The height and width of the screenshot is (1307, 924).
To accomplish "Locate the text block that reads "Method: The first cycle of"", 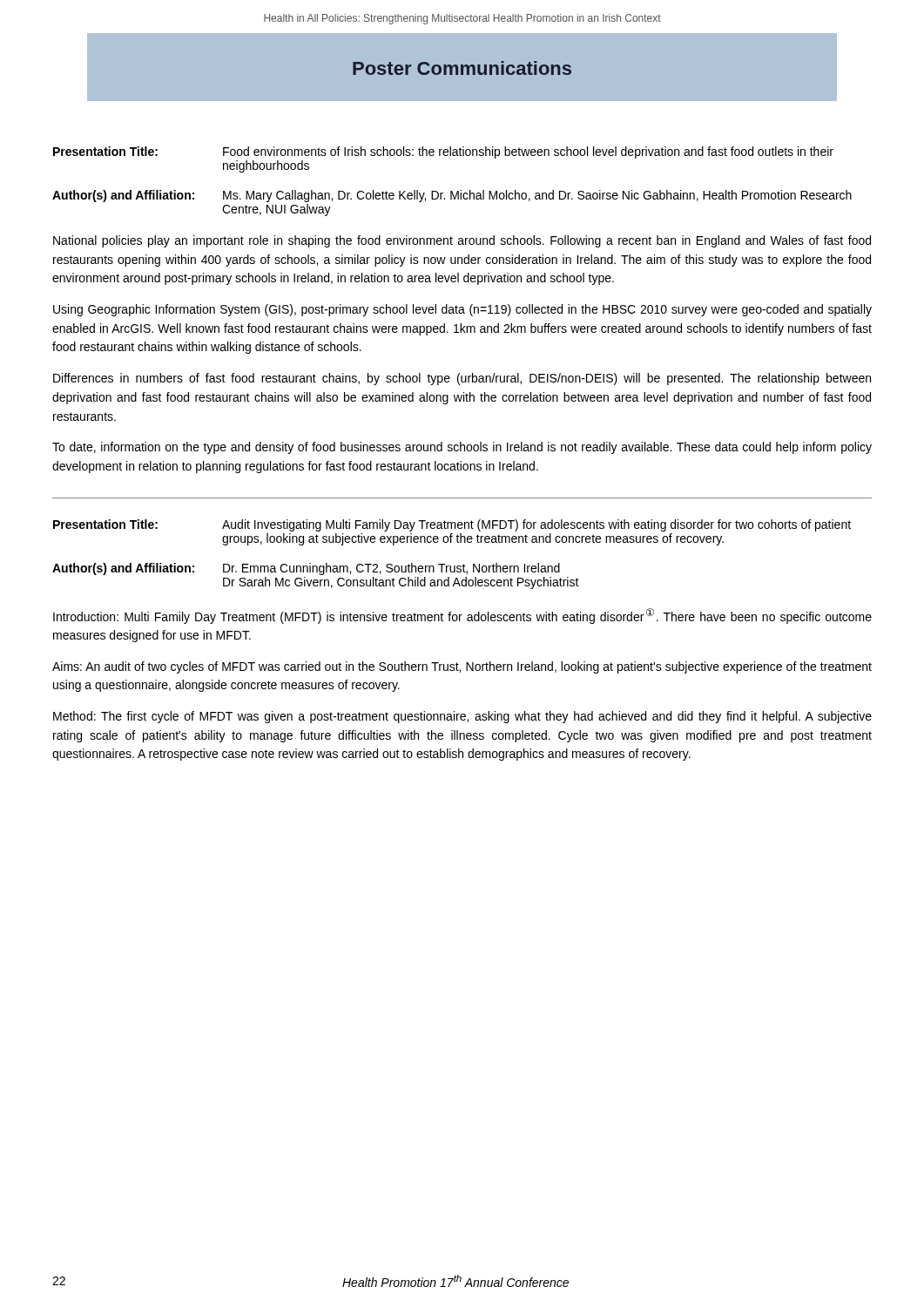I will [x=462, y=735].
